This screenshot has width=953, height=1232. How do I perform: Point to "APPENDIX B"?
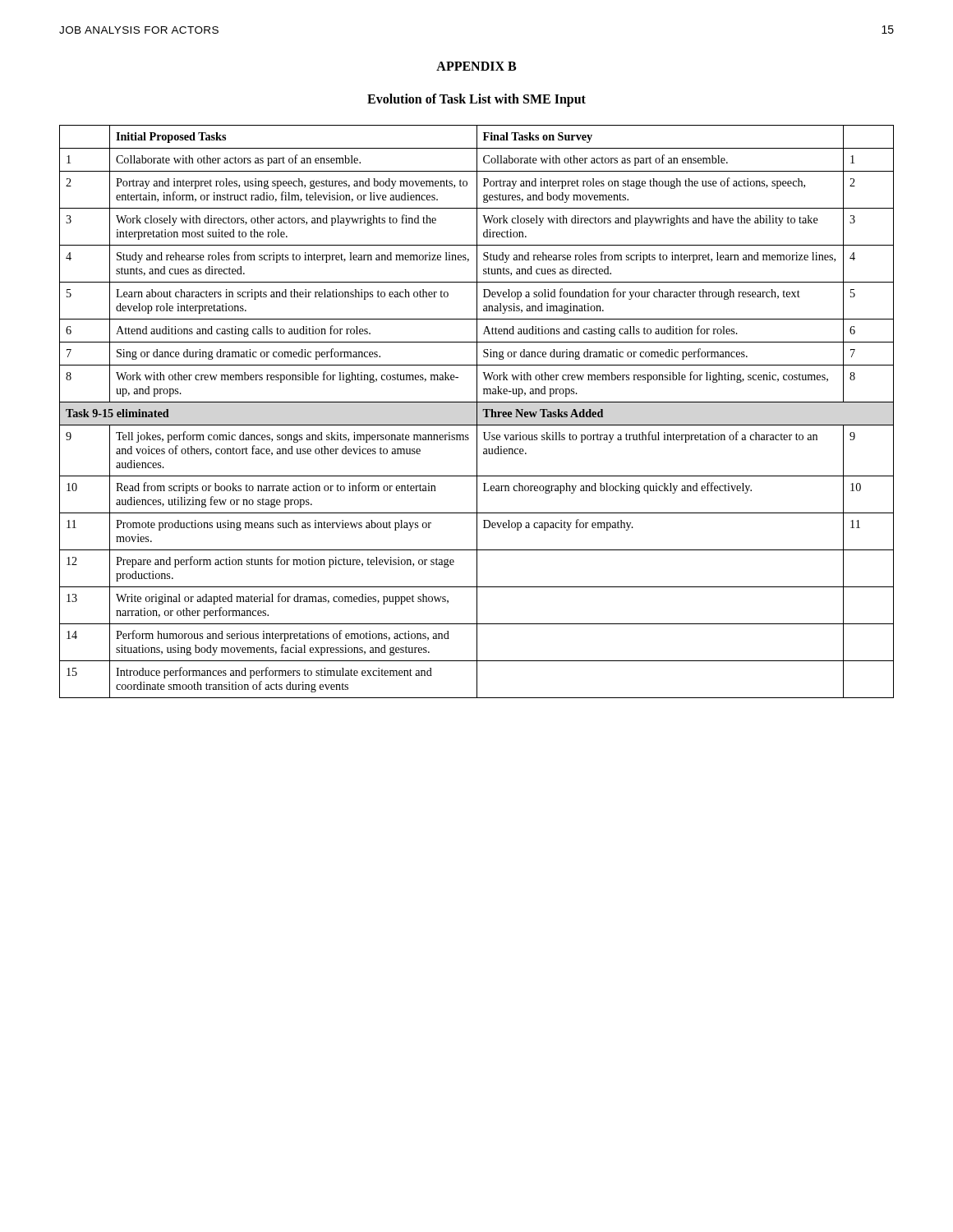coord(476,66)
